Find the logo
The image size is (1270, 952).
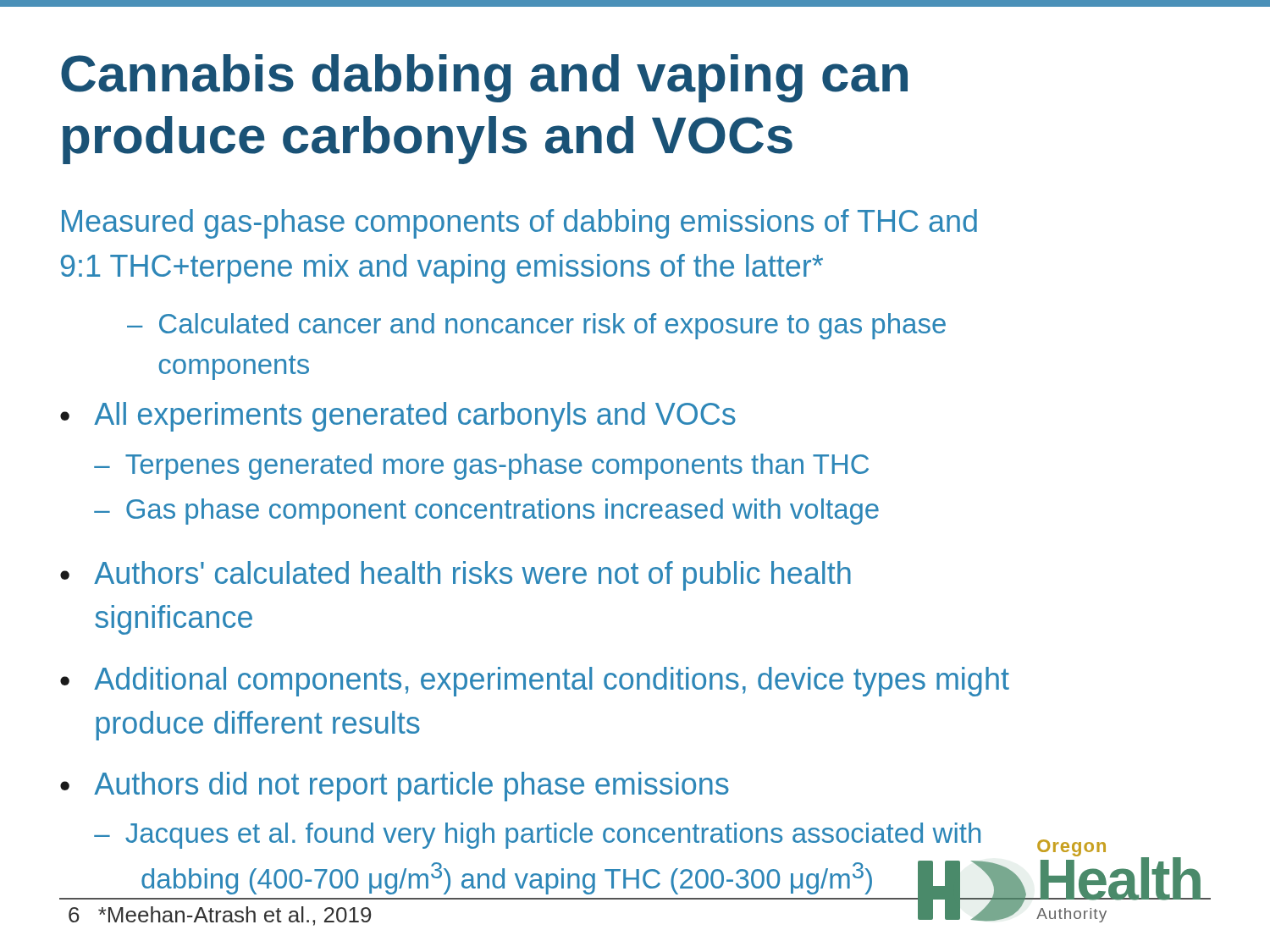click(1056, 882)
